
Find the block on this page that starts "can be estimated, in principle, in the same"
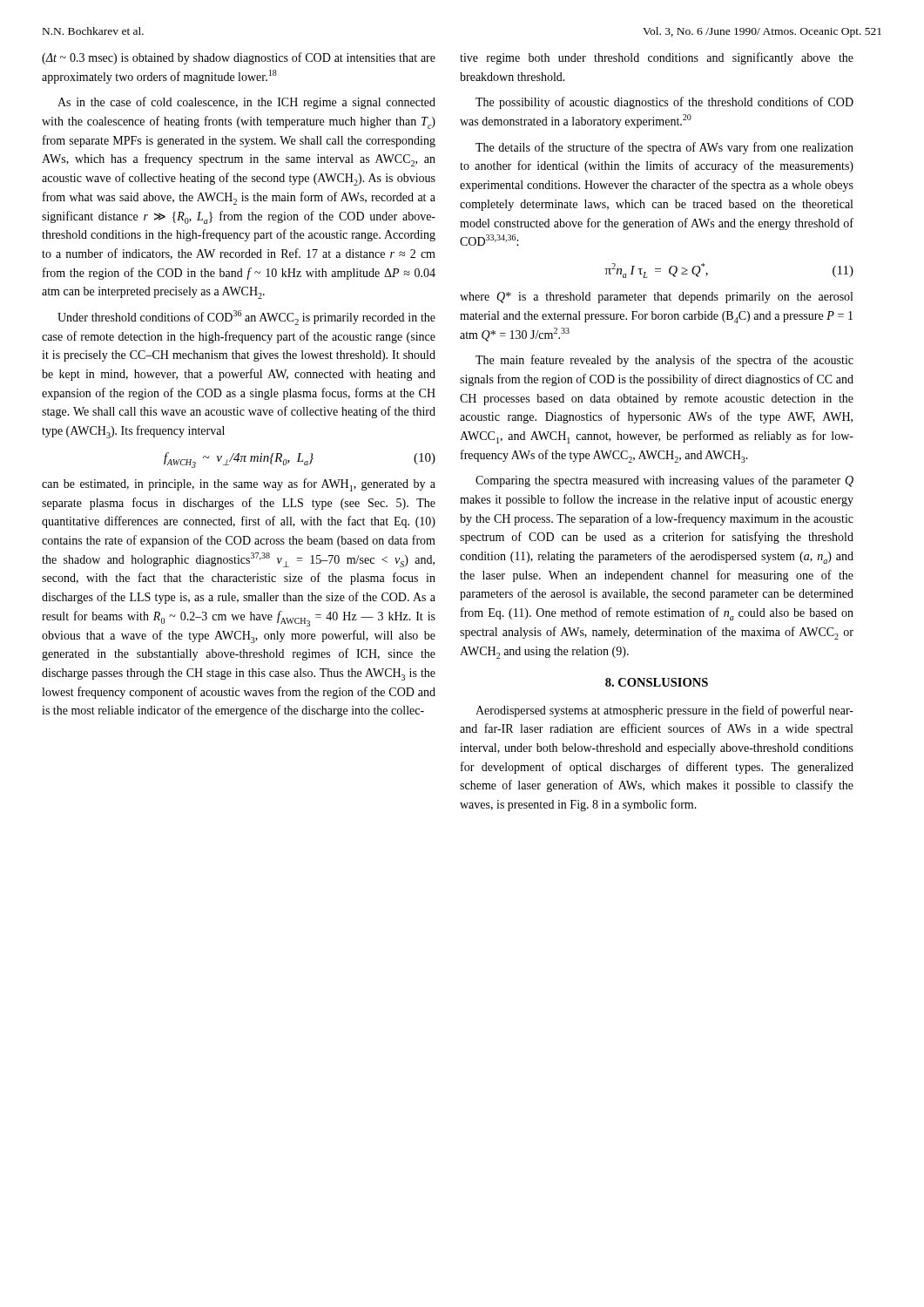[239, 598]
